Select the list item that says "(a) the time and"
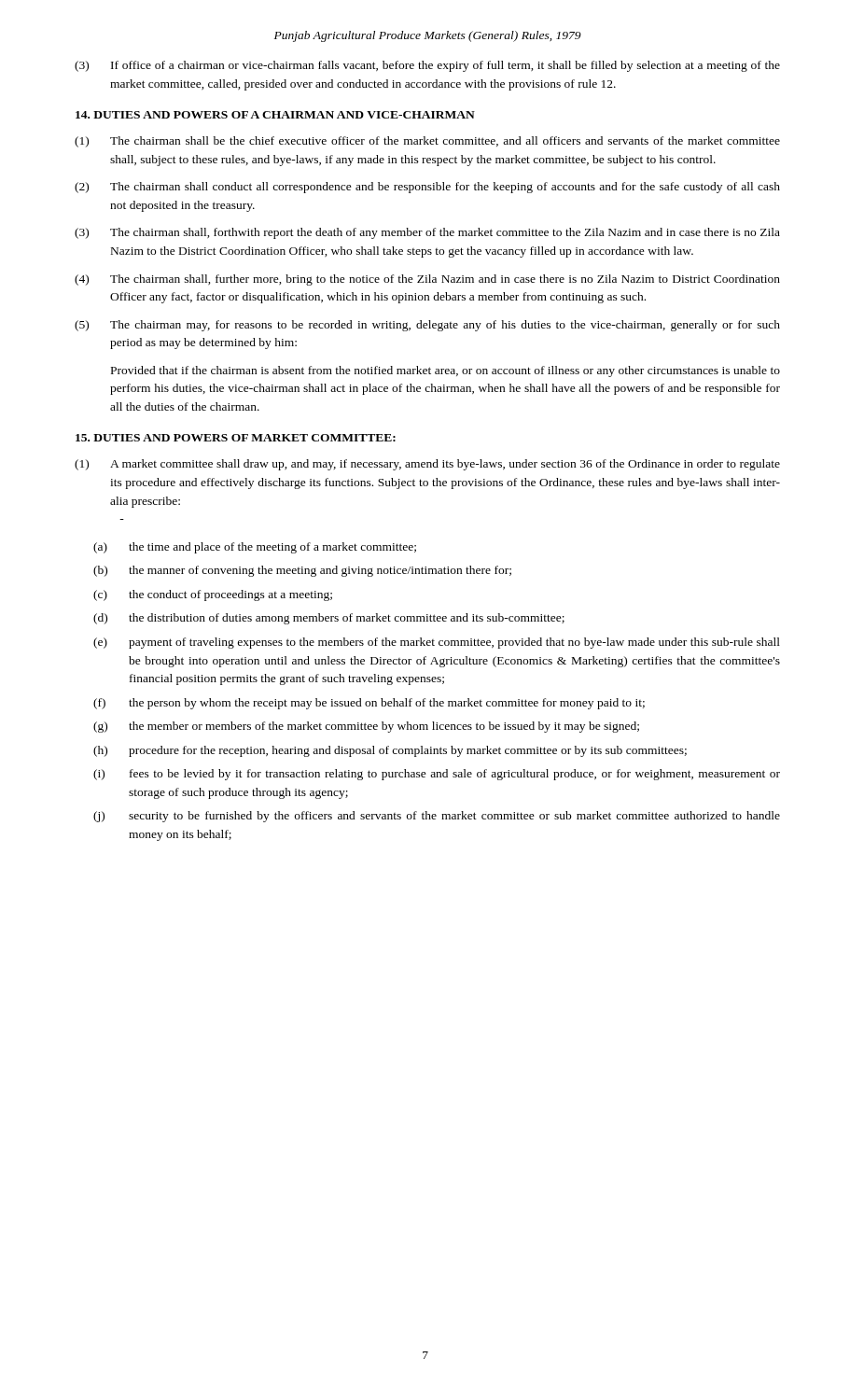This screenshot has height=1400, width=850. [x=427, y=546]
